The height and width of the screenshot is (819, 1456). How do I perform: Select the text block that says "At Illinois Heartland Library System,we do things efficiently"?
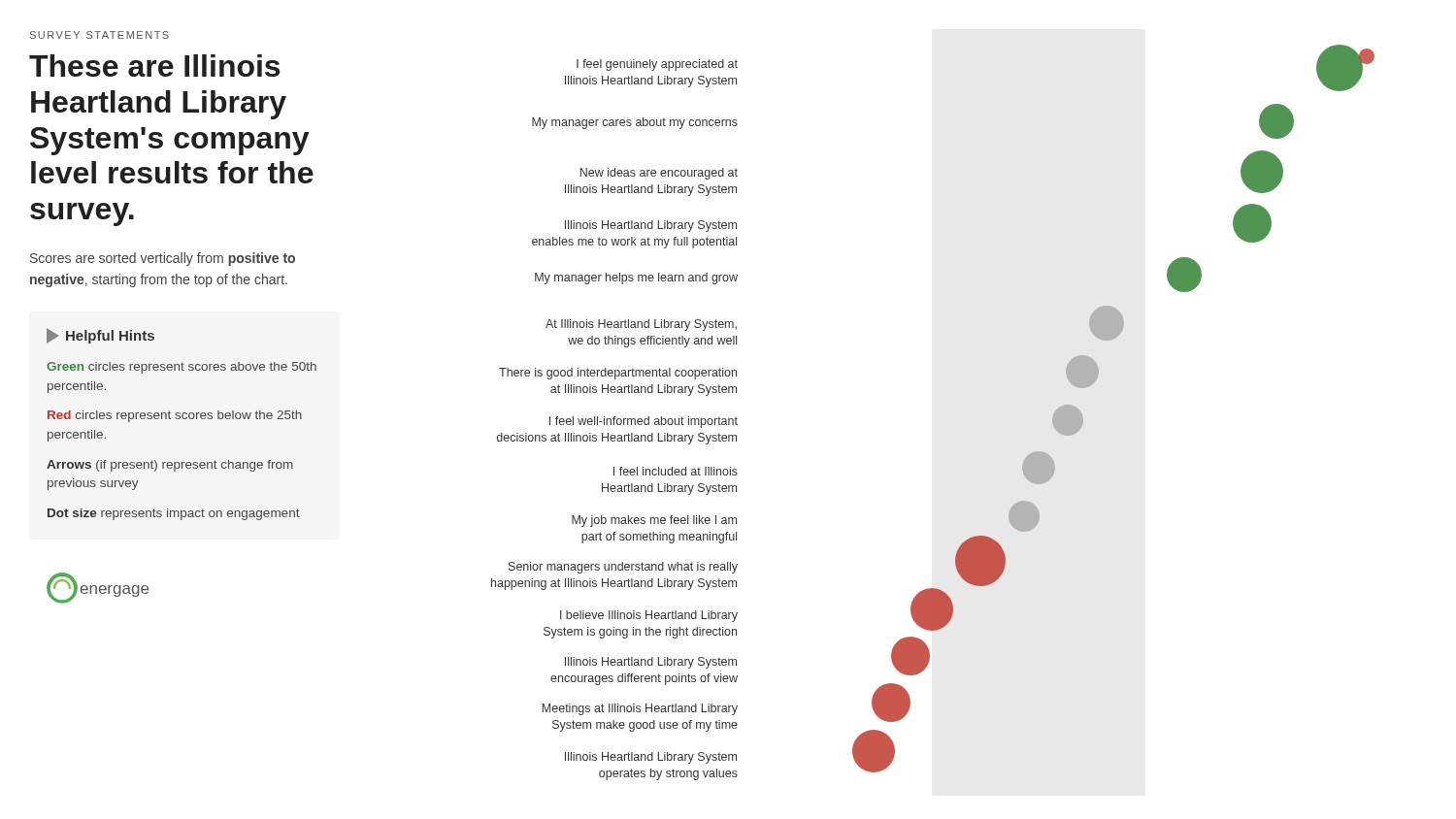point(642,332)
